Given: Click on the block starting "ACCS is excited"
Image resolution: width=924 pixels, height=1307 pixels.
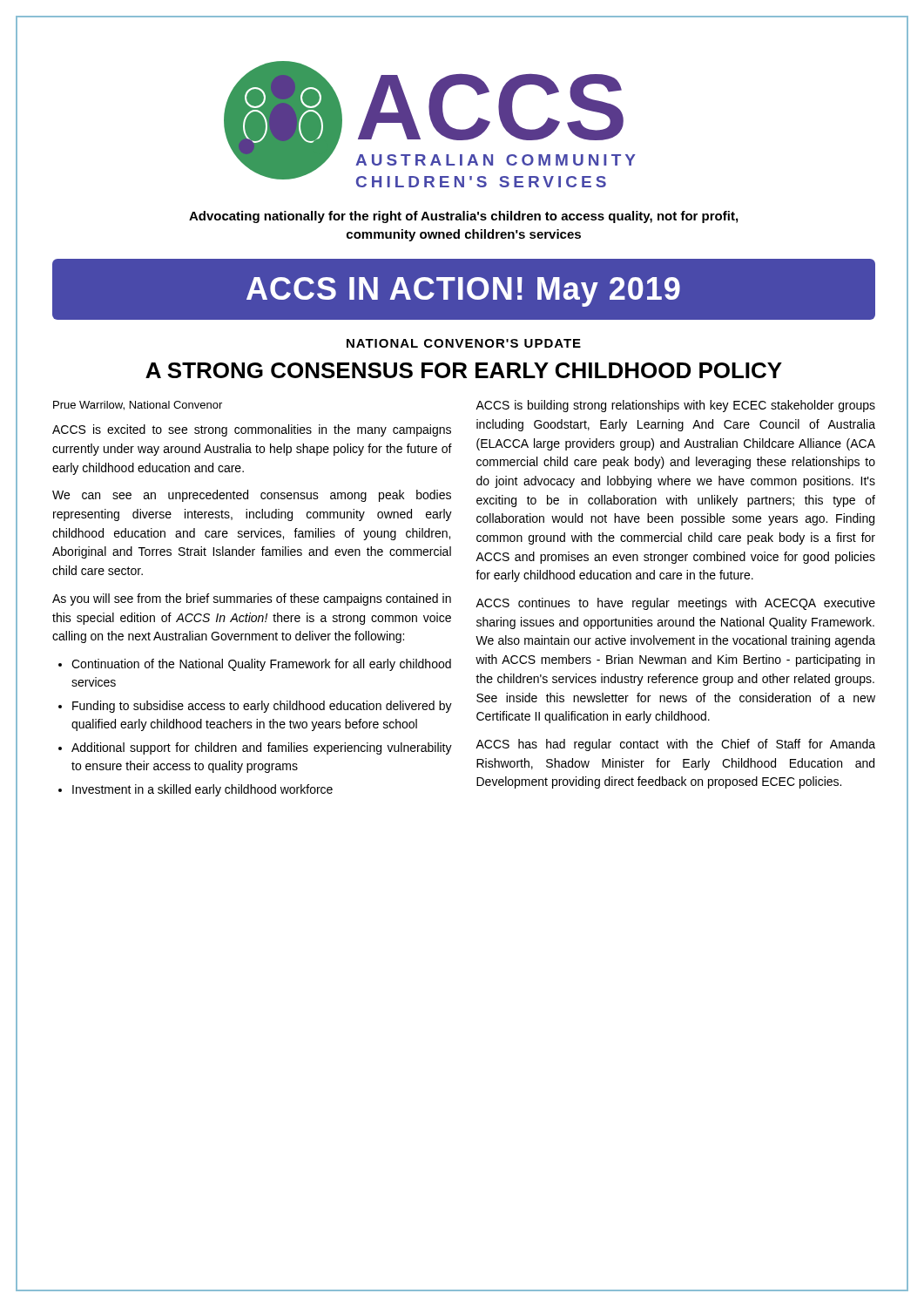Looking at the screenshot, I should point(252,534).
